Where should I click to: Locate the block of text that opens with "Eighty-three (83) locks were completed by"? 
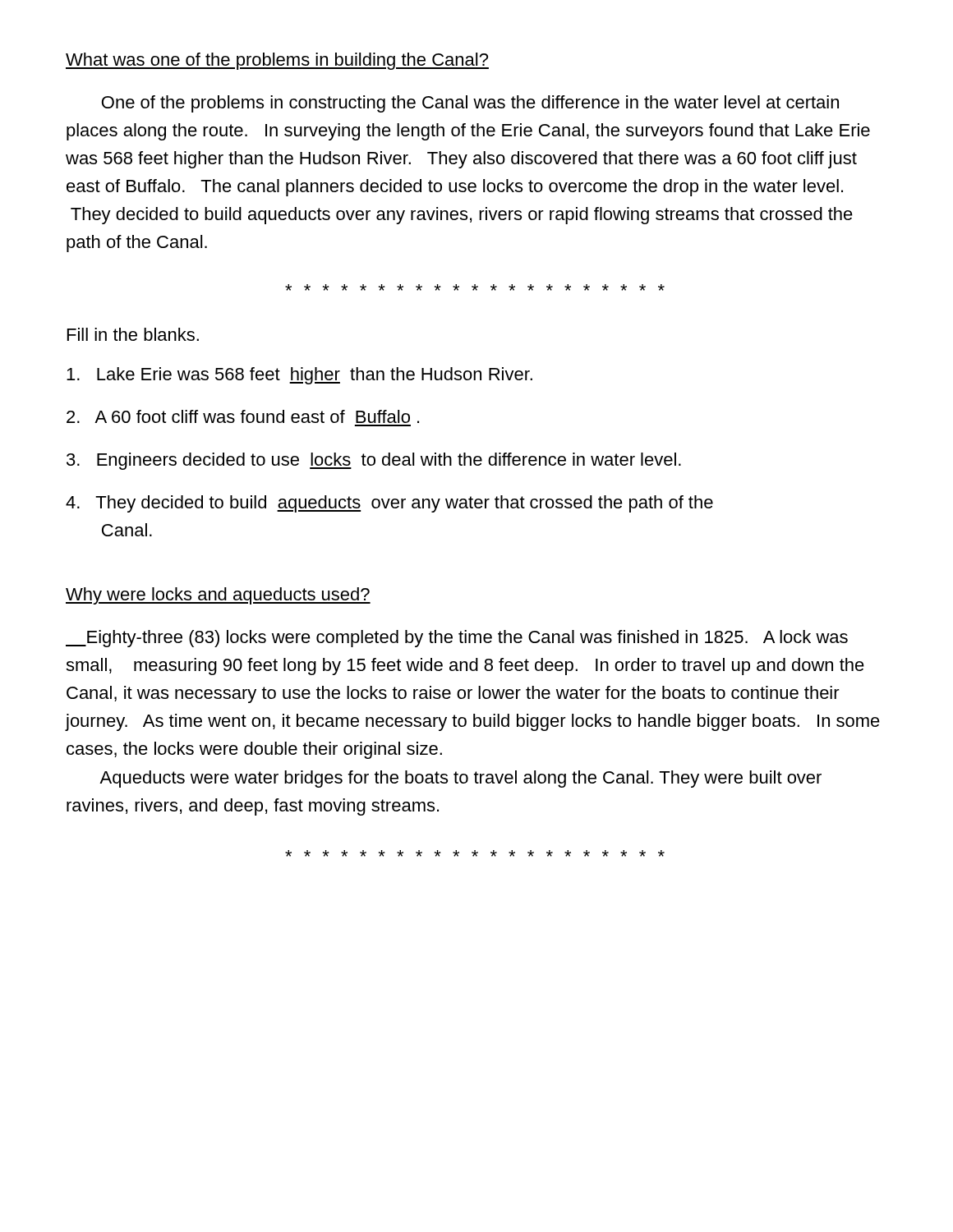pyautogui.click(x=473, y=721)
